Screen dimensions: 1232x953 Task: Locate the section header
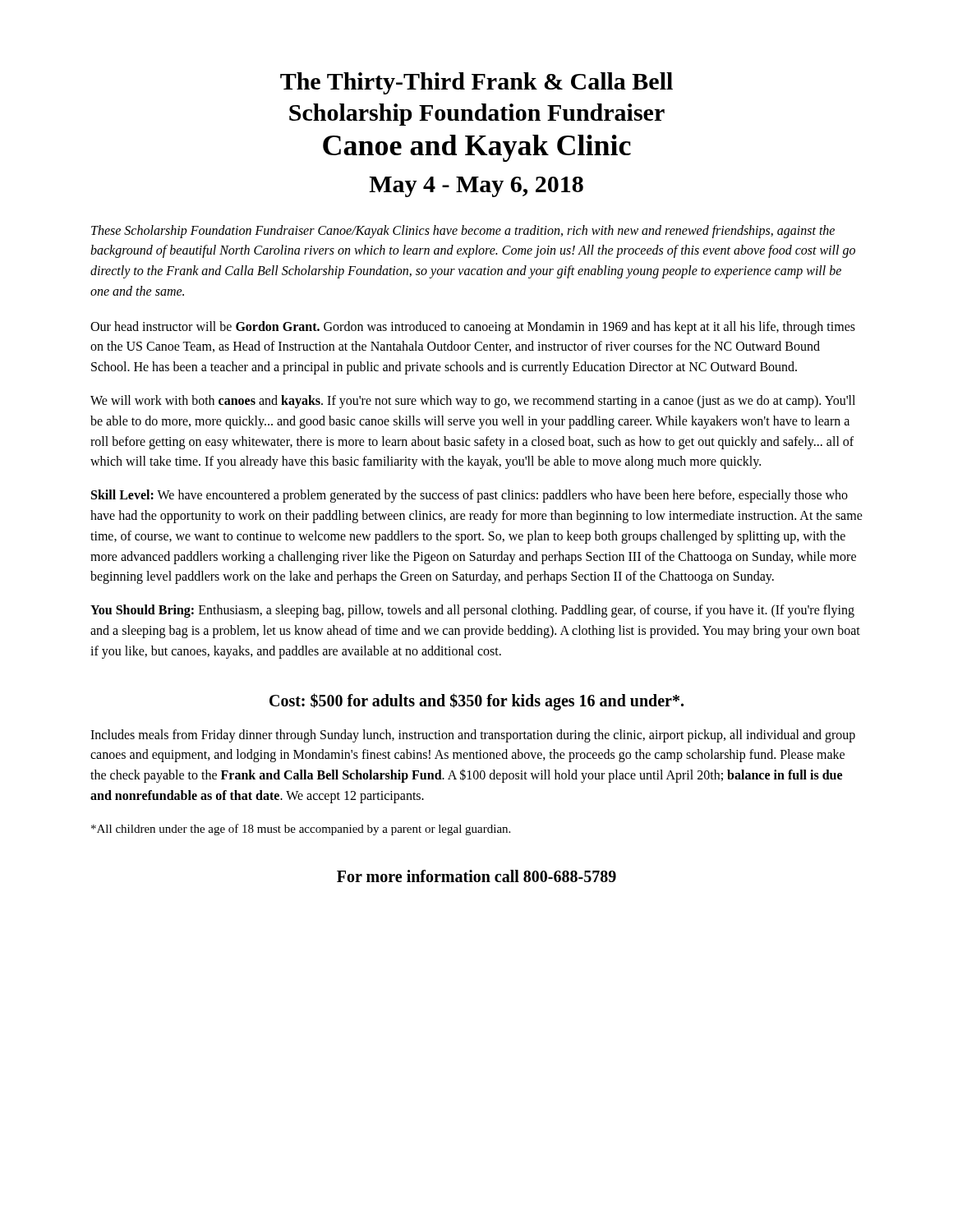tap(476, 700)
